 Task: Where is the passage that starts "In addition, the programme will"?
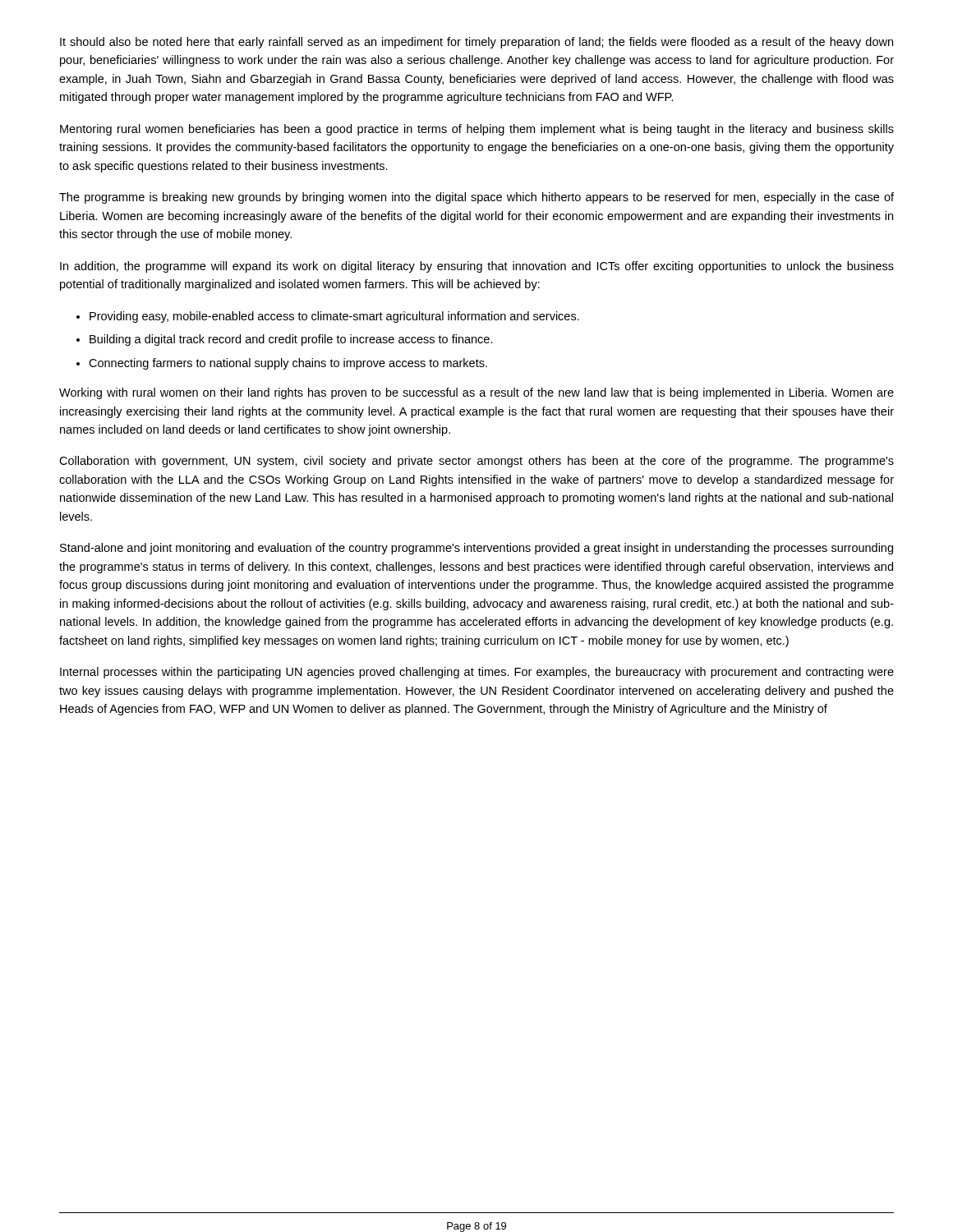pyautogui.click(x=476, y=275)
